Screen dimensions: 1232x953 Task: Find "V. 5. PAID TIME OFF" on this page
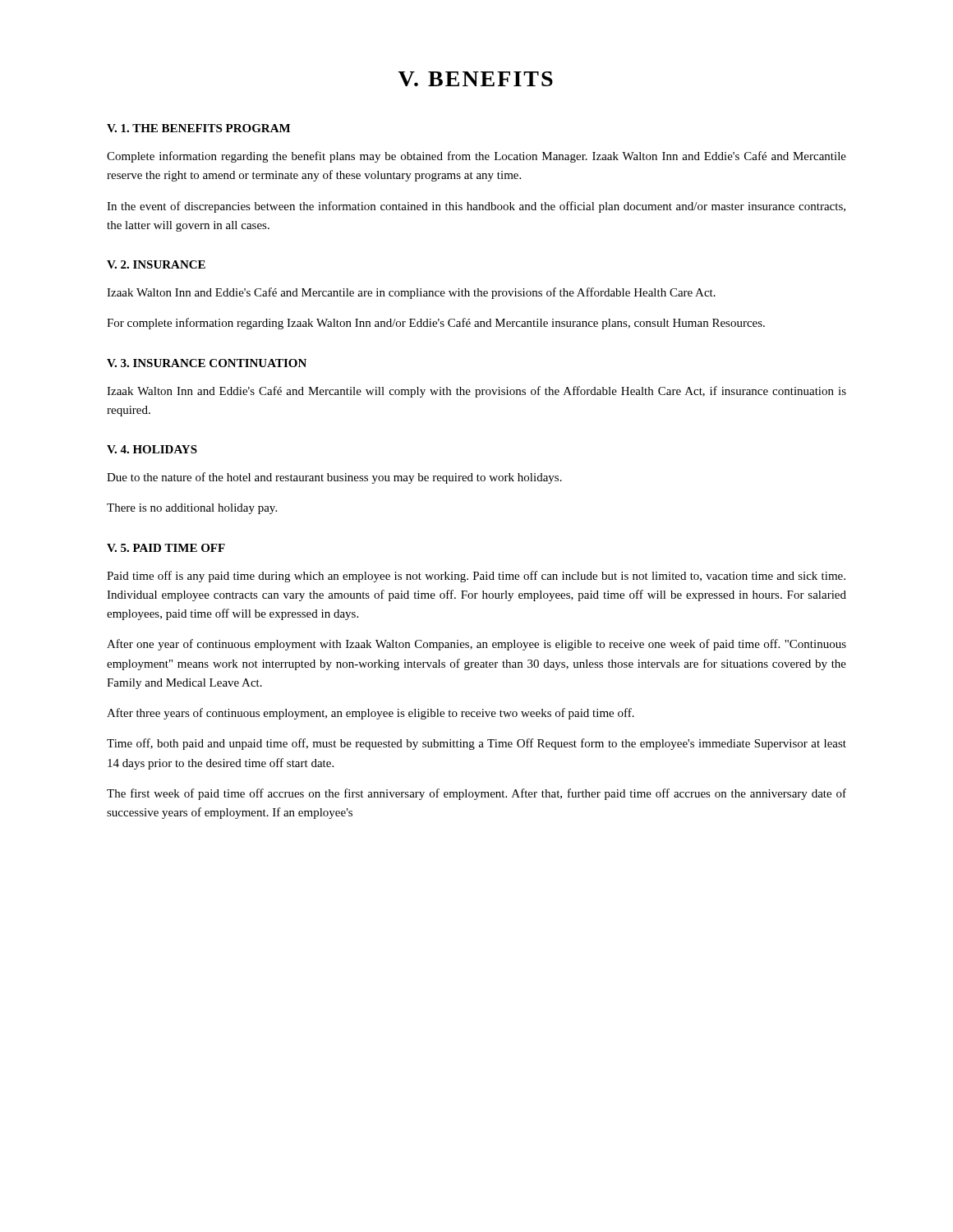166,547
